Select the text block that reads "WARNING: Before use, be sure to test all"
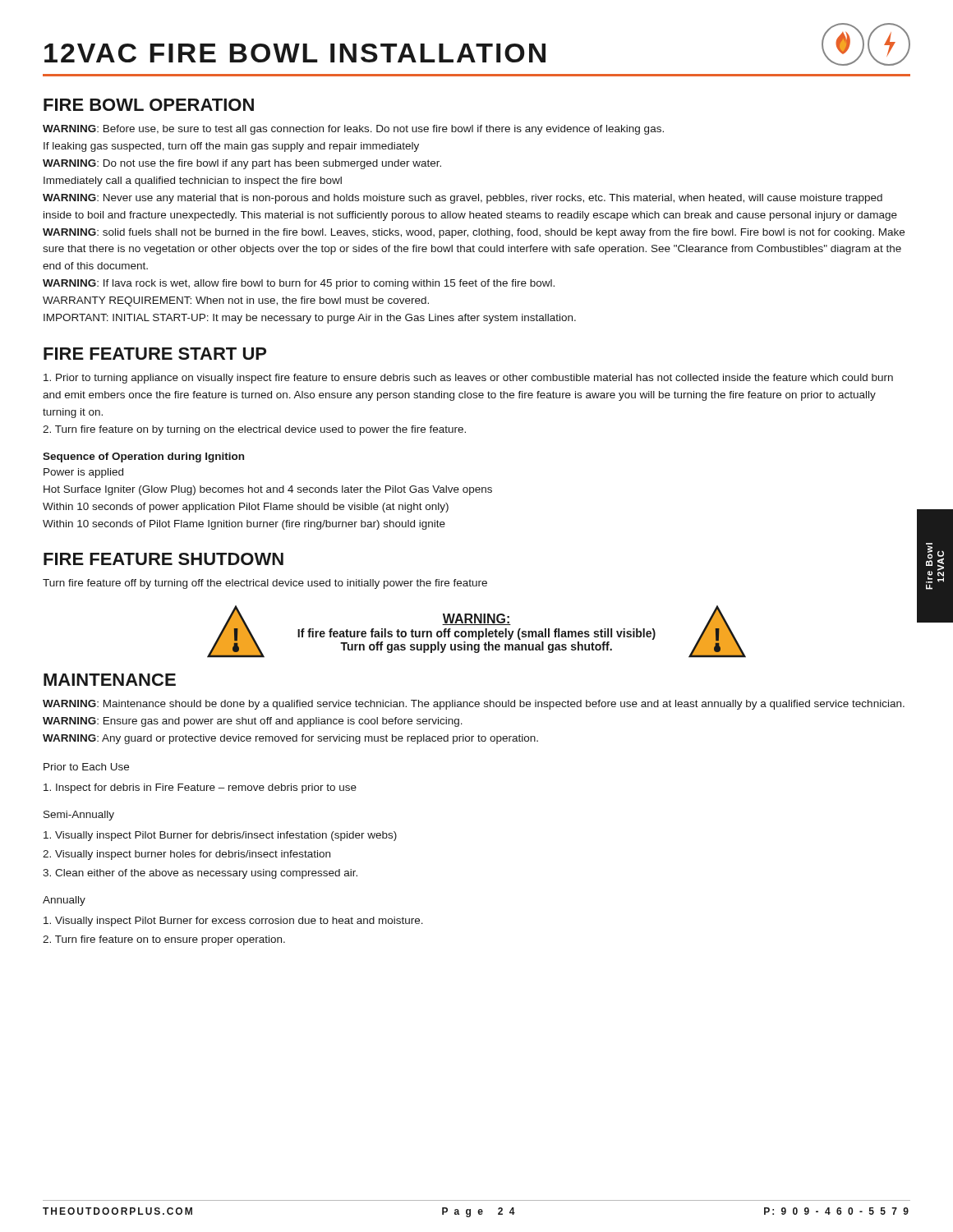 tap(474, 223)
